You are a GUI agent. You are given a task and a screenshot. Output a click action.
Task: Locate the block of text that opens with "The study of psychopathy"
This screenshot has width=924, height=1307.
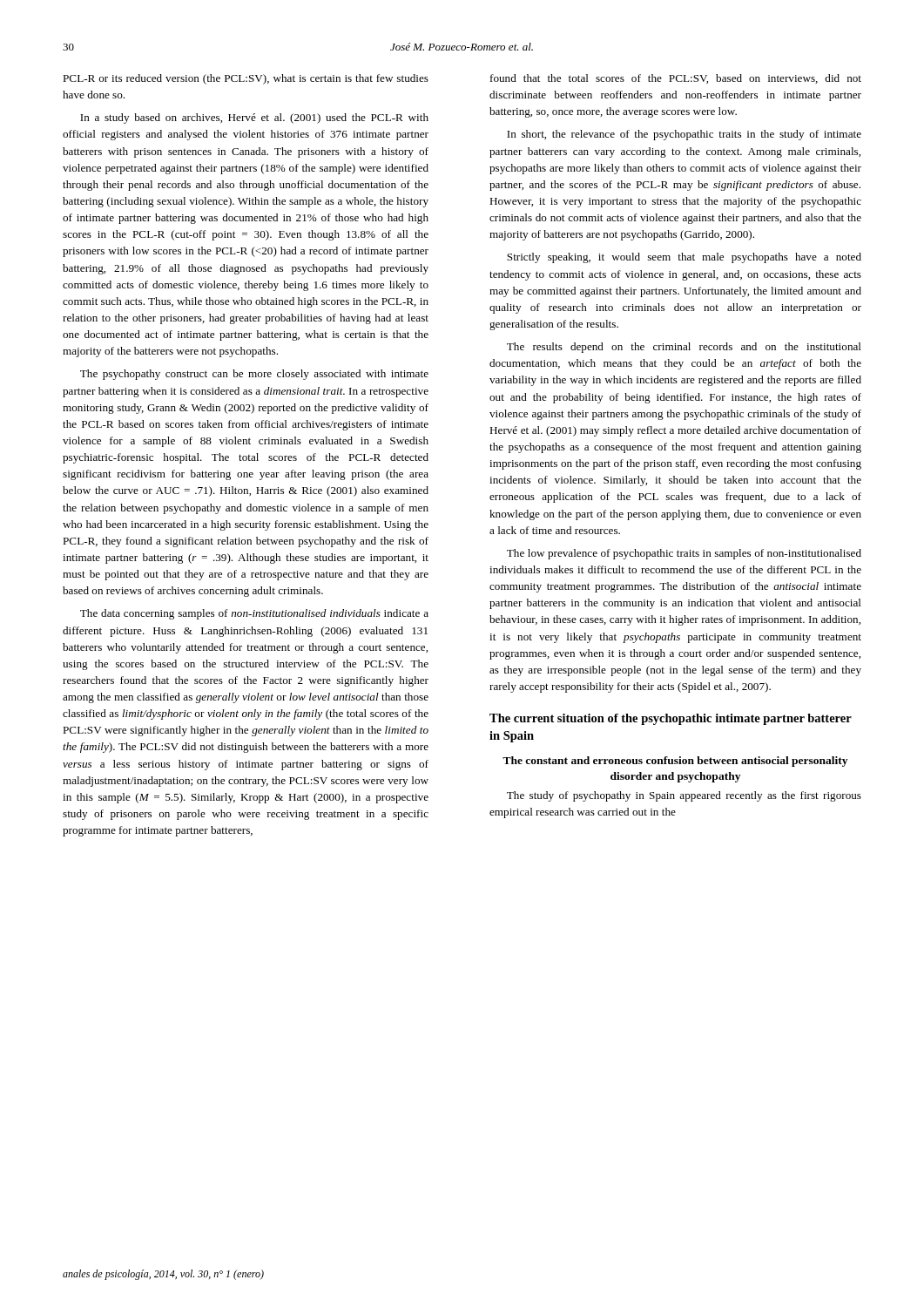pos(675,803)
